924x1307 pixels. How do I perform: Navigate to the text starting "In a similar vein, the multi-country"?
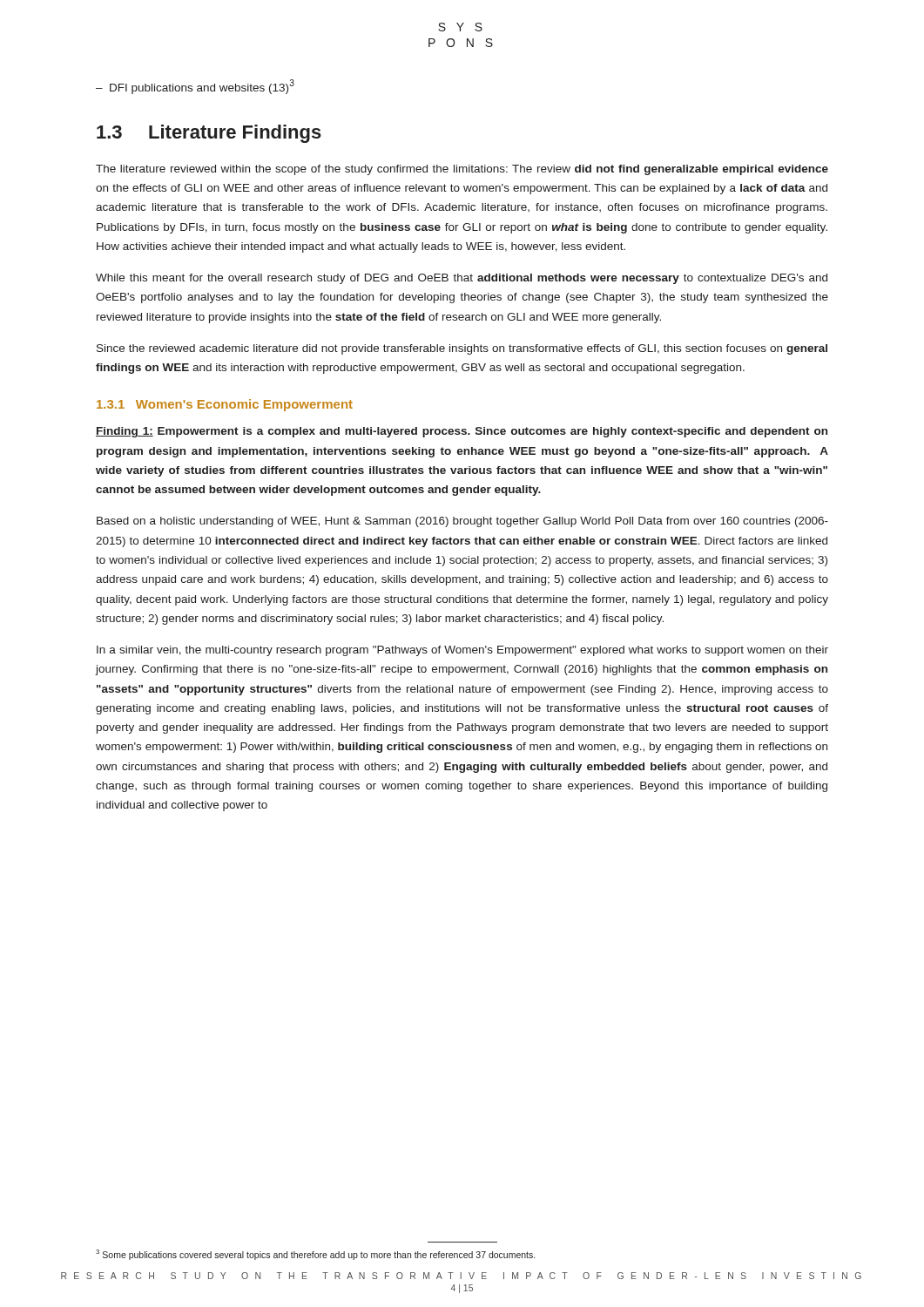[462, 727]
